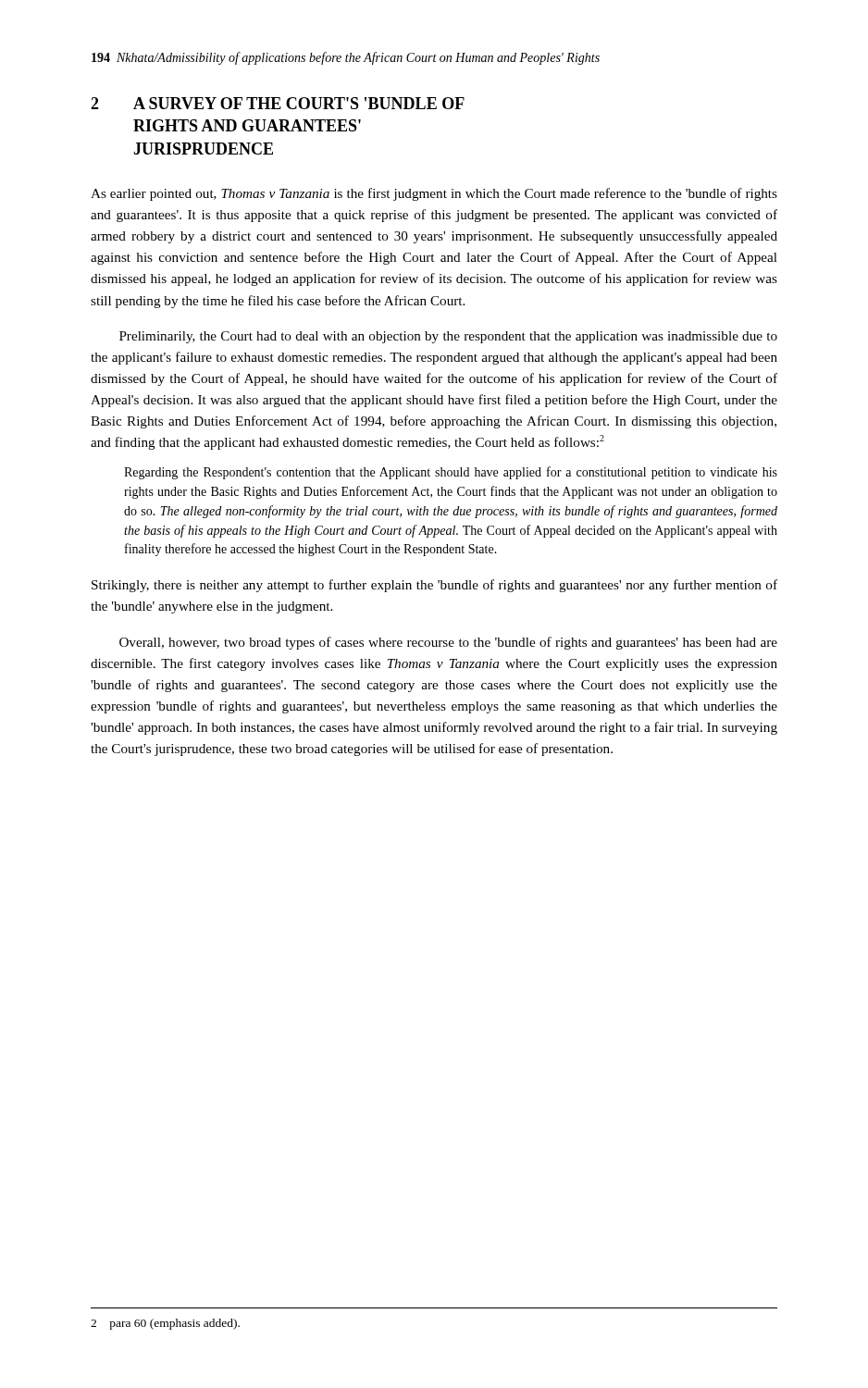
Task: Find the region starting "2 A SURVEY OF"
Action: (x=278, y=126)
